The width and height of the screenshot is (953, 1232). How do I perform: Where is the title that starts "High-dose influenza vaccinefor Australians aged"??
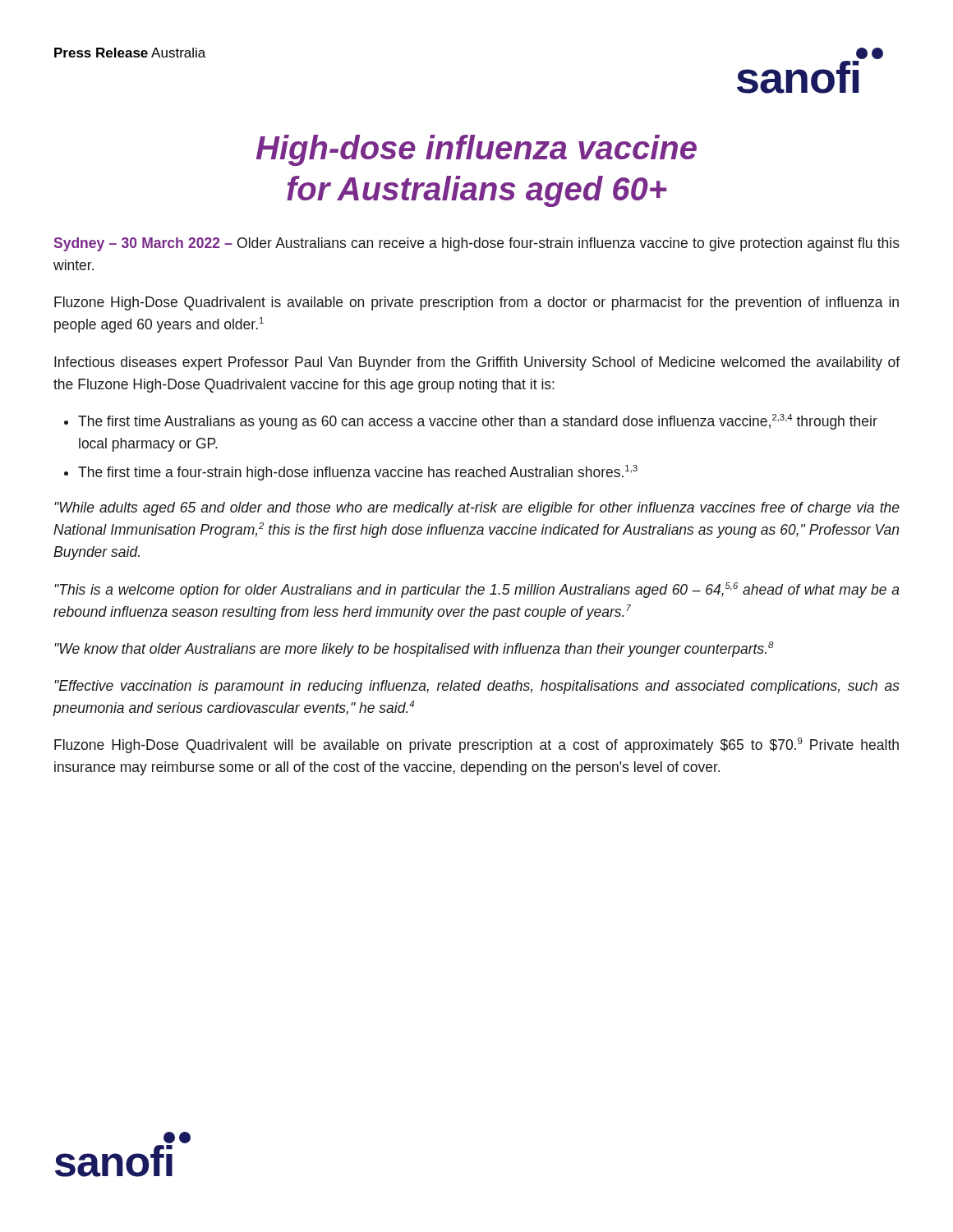[x=476, y=168]
